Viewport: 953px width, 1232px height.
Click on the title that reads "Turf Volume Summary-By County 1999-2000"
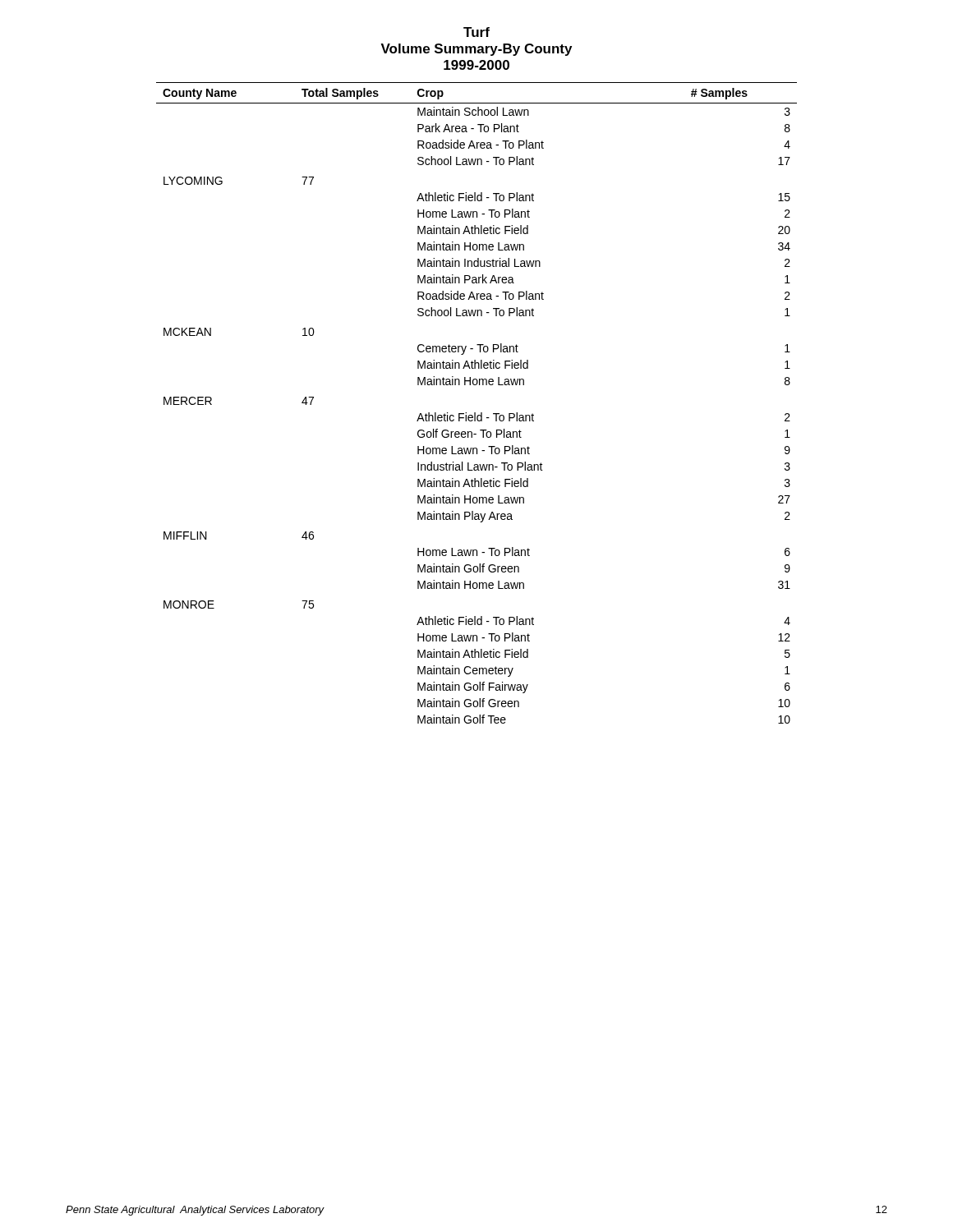click(x=476, y=49)
